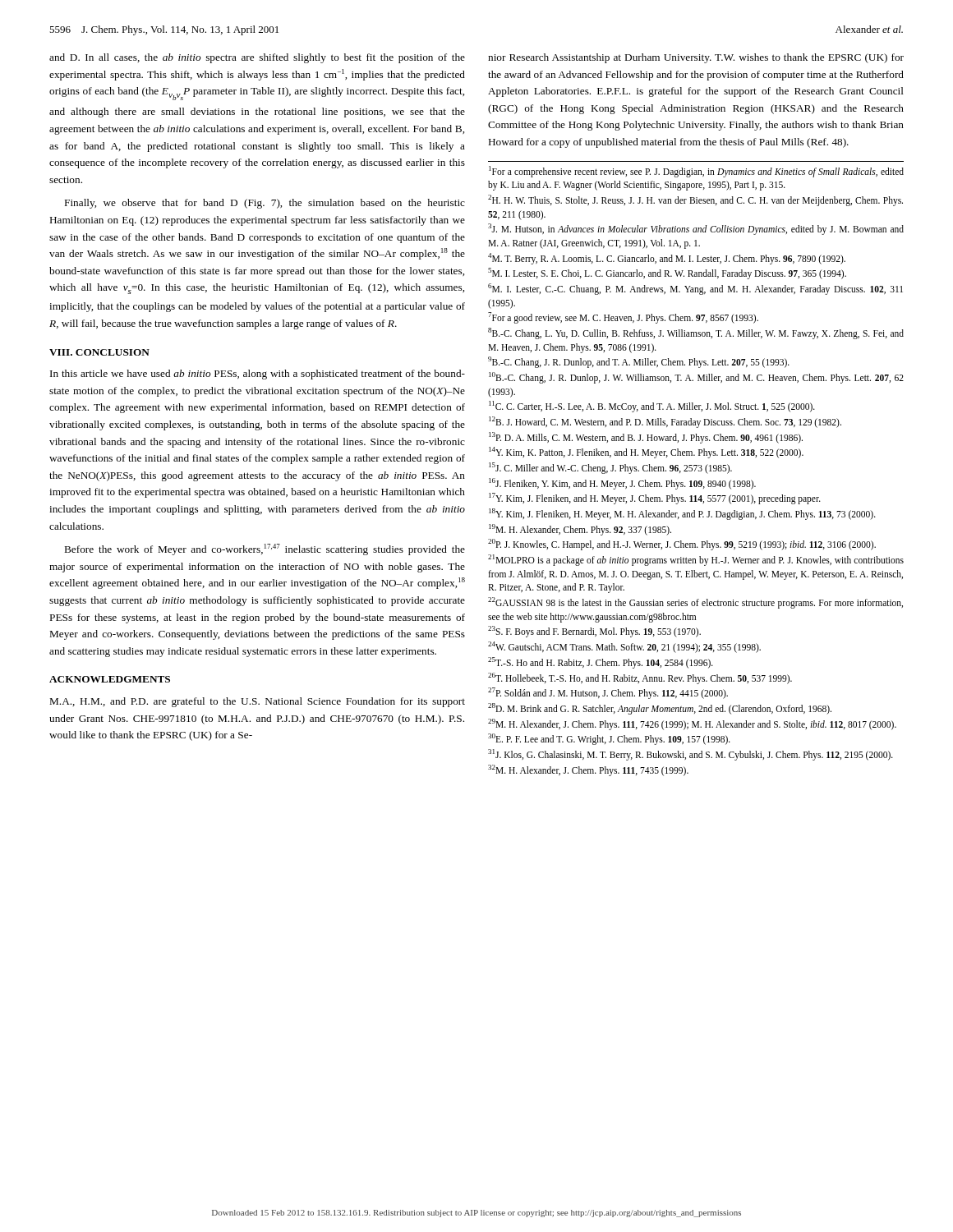Screen dimensions: 1232x953
Task: Click on the region starting "17Y. Kim, J. Fleniken,"
Action: 654,498
